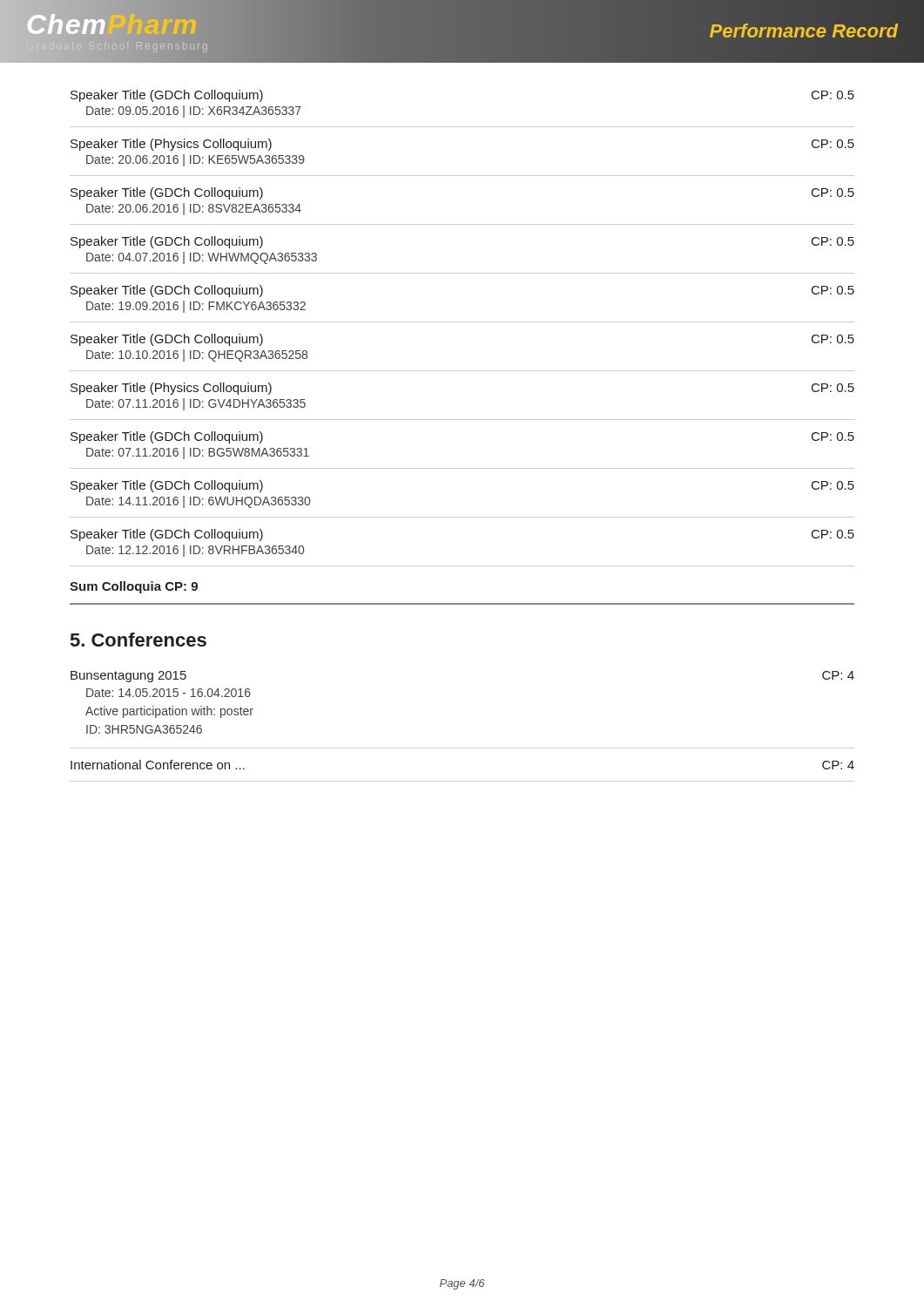
Task: Select the region starting "International Conference on ..."
Action: (149, 762)
